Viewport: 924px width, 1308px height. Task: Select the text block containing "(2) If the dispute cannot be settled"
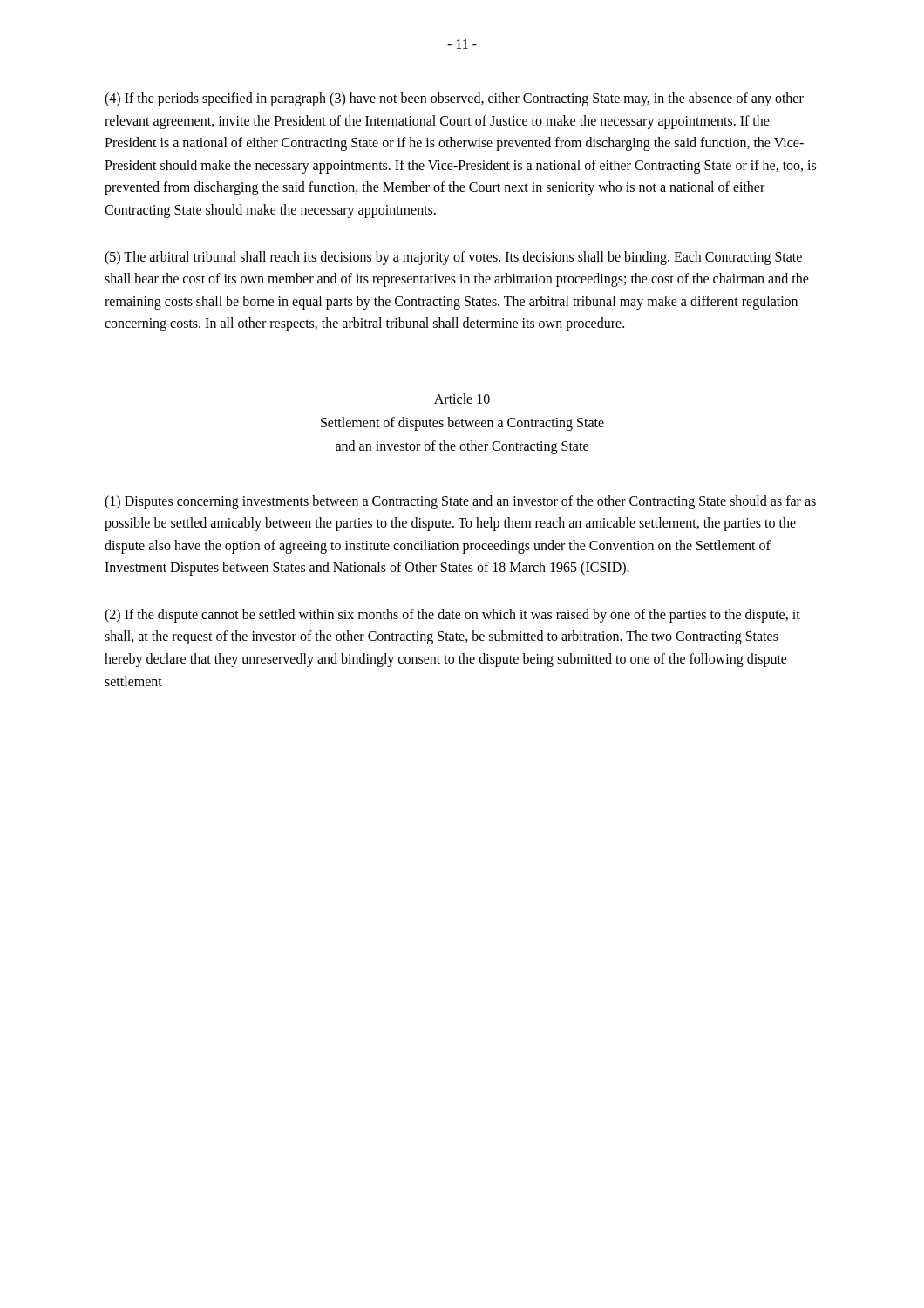(x=452, y=648)
